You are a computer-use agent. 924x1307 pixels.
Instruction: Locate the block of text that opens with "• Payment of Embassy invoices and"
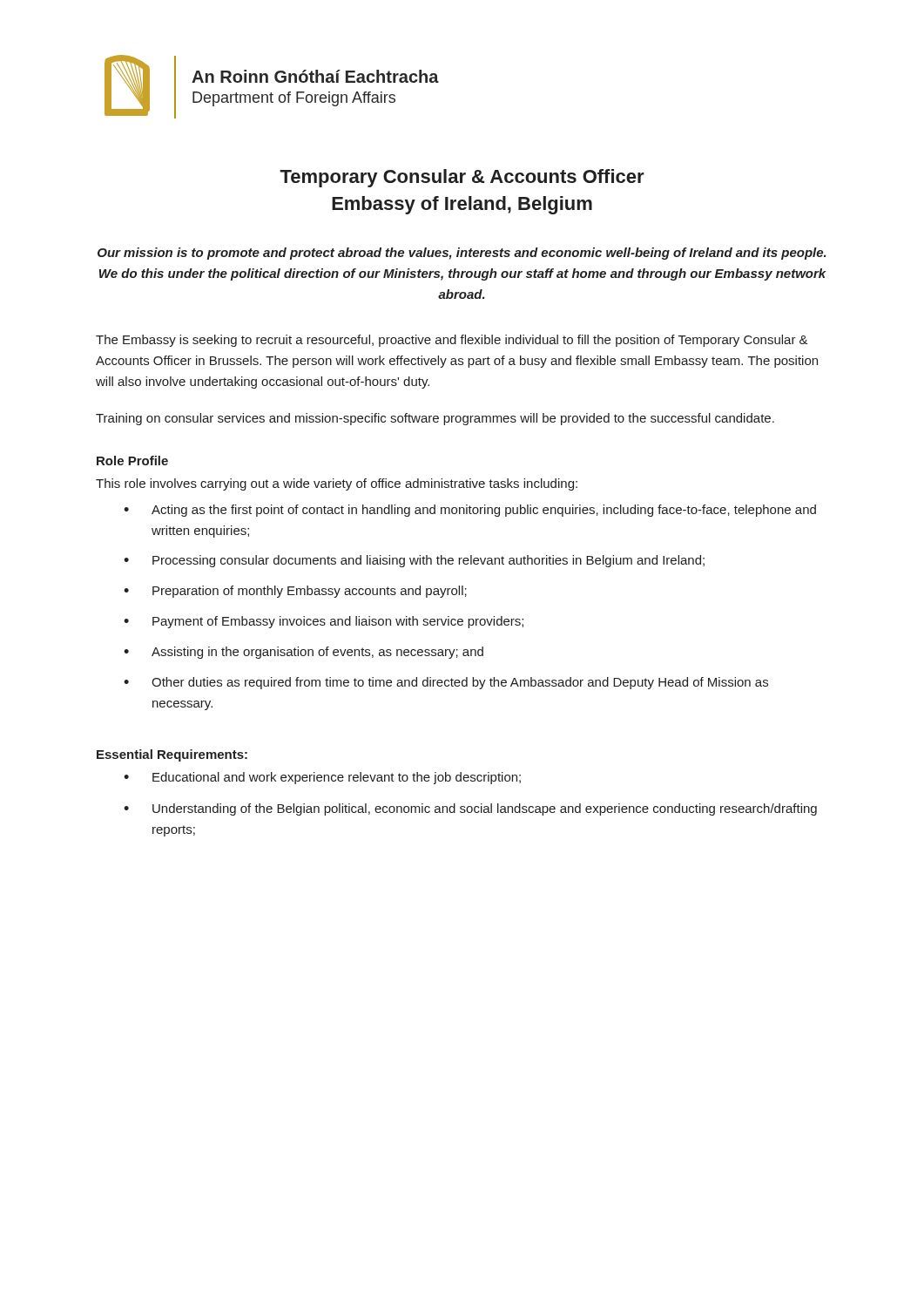point(476,622)
